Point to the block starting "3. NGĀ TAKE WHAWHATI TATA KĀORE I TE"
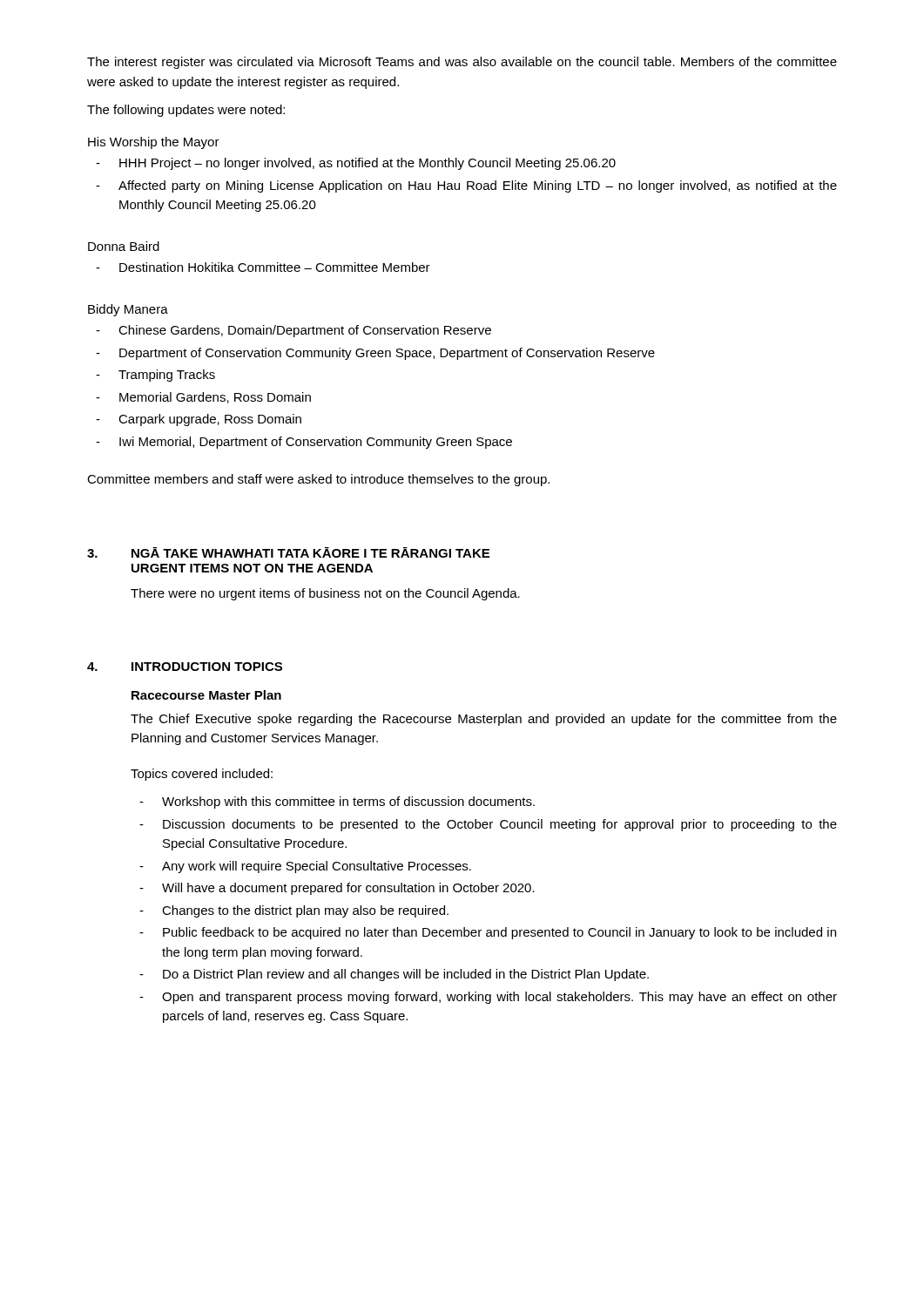924x1307 pixels. 462,560
